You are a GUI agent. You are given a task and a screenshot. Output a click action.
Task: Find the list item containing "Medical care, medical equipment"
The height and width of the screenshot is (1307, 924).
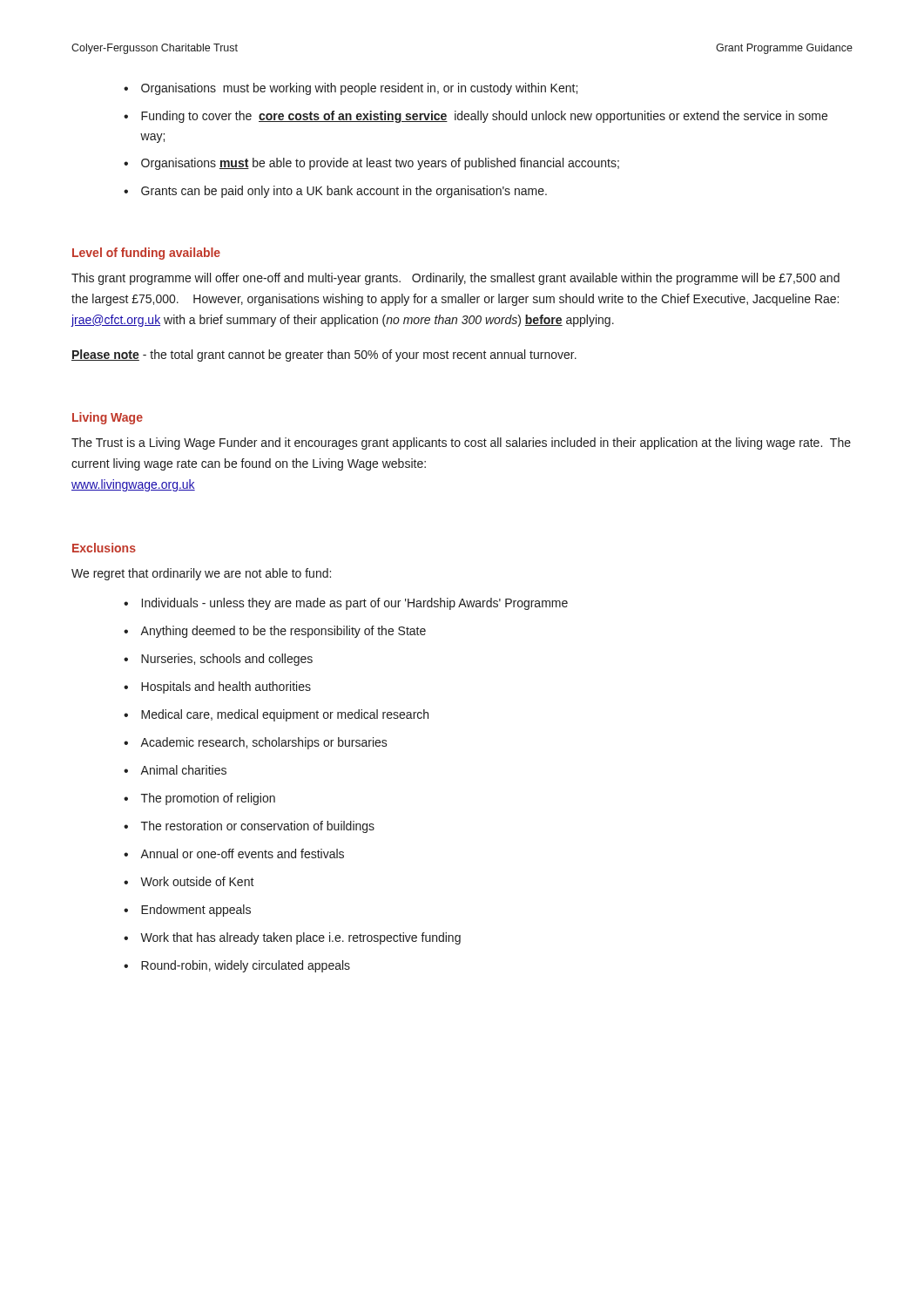[285, 715]
